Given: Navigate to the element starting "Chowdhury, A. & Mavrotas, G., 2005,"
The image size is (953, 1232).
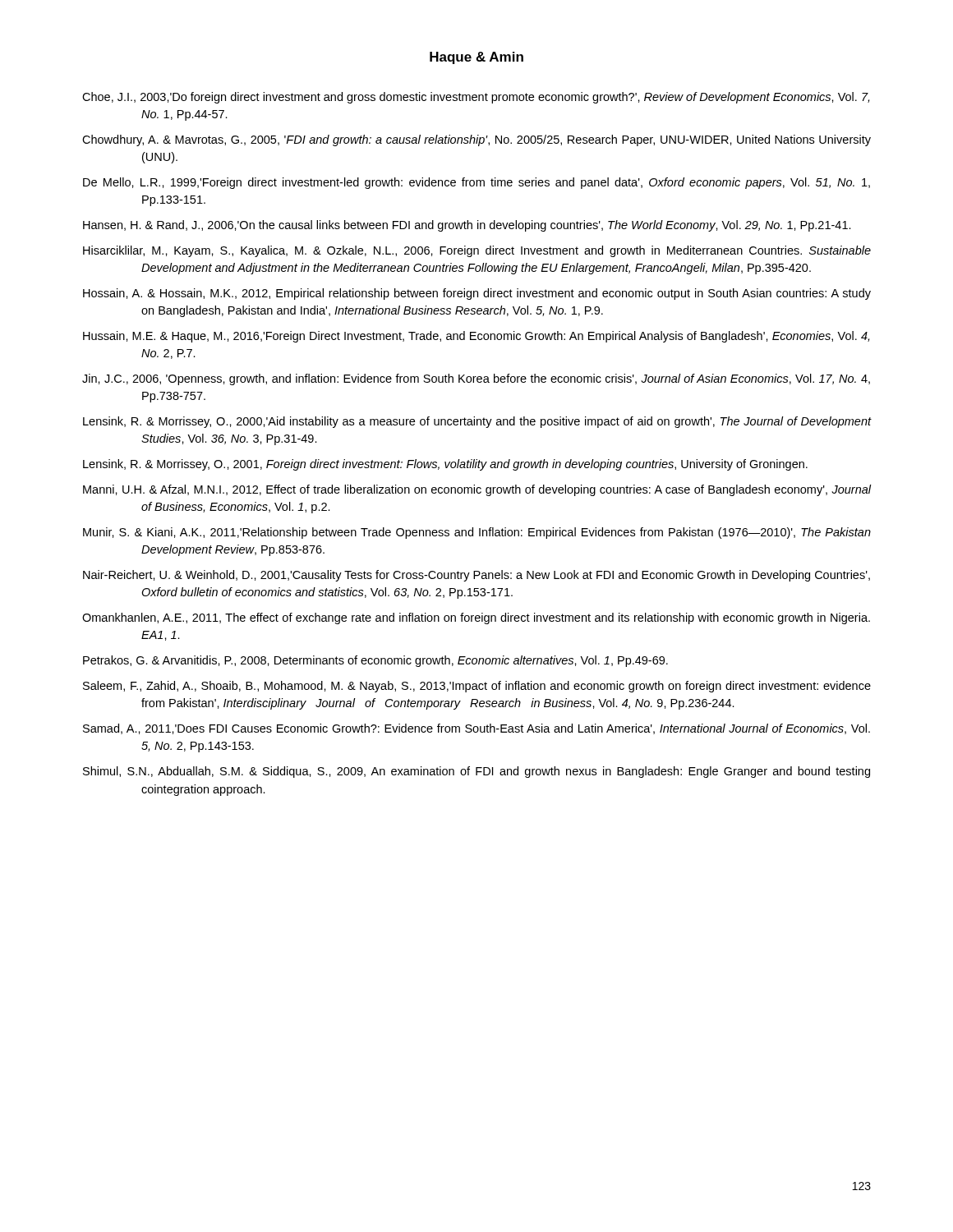Looking at the screenshot, I should [x=476, y=148].
